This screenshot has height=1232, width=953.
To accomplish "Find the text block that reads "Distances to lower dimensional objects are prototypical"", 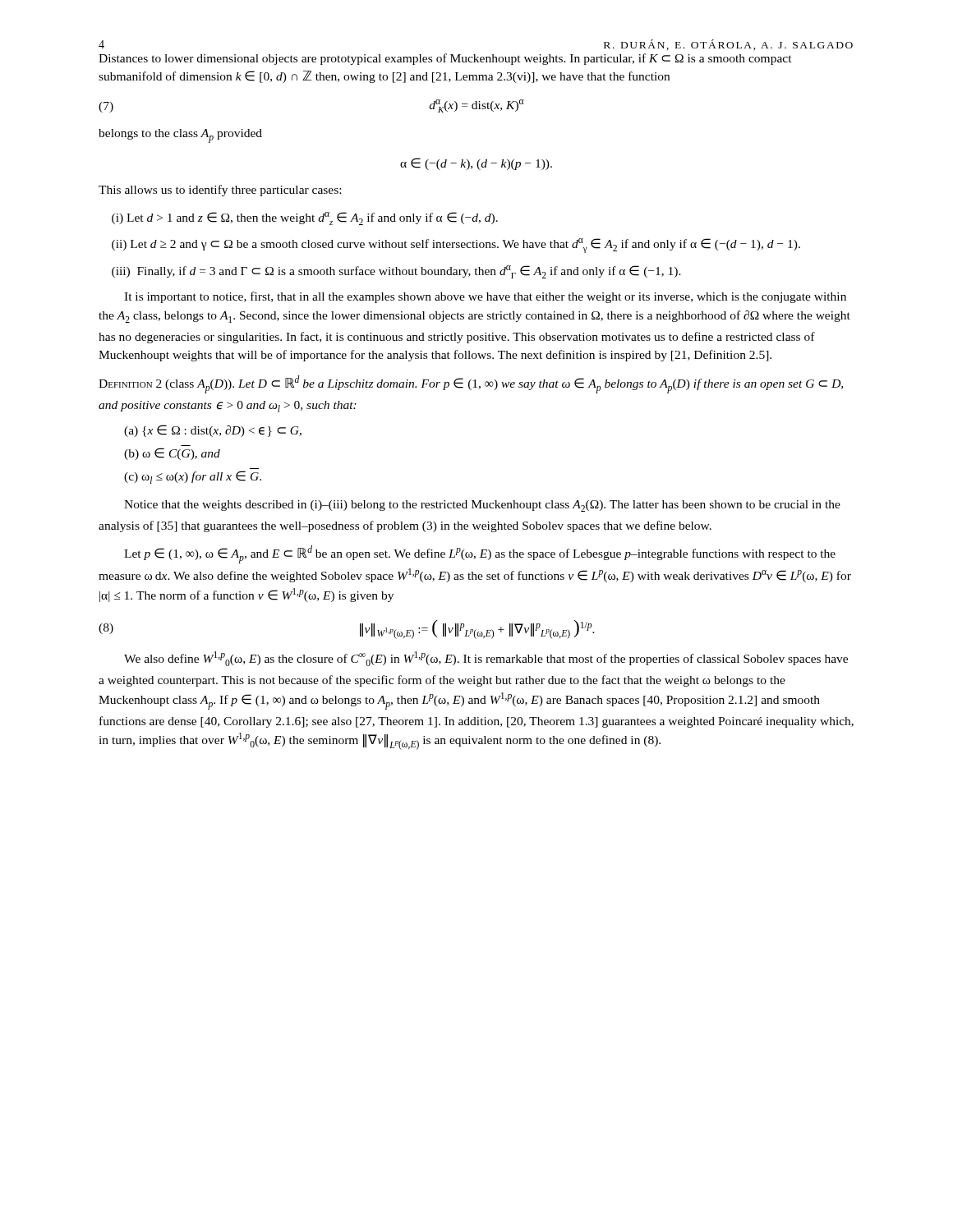I will pyautogui.click(x=476, y=68).
